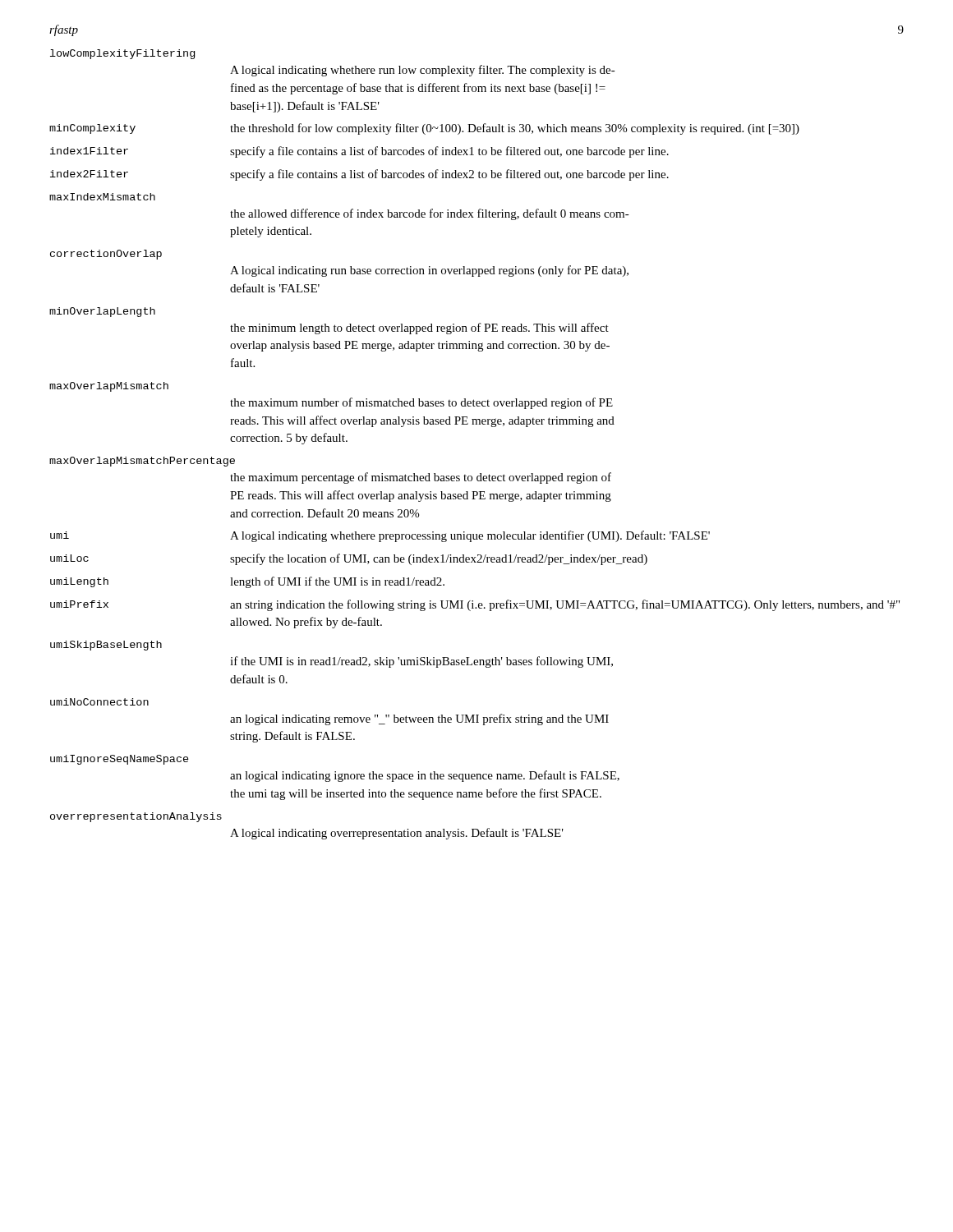This screenshot has height=1232, width=953.
Task: Locate the list item containing "index1Filter specify a file contains a"
Action: [476, 152]
